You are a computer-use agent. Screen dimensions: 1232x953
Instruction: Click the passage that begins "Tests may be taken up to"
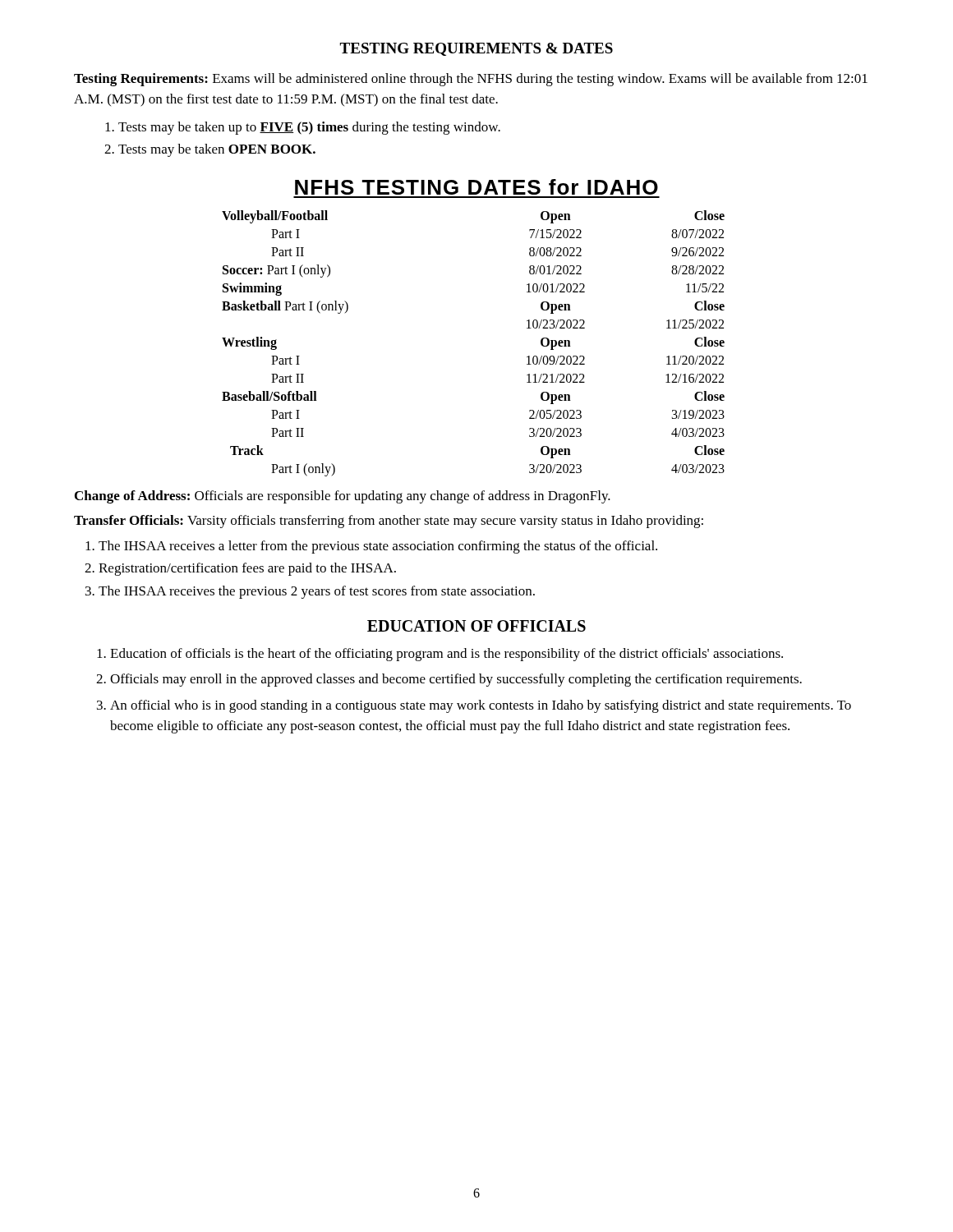[x=310, y=127]
